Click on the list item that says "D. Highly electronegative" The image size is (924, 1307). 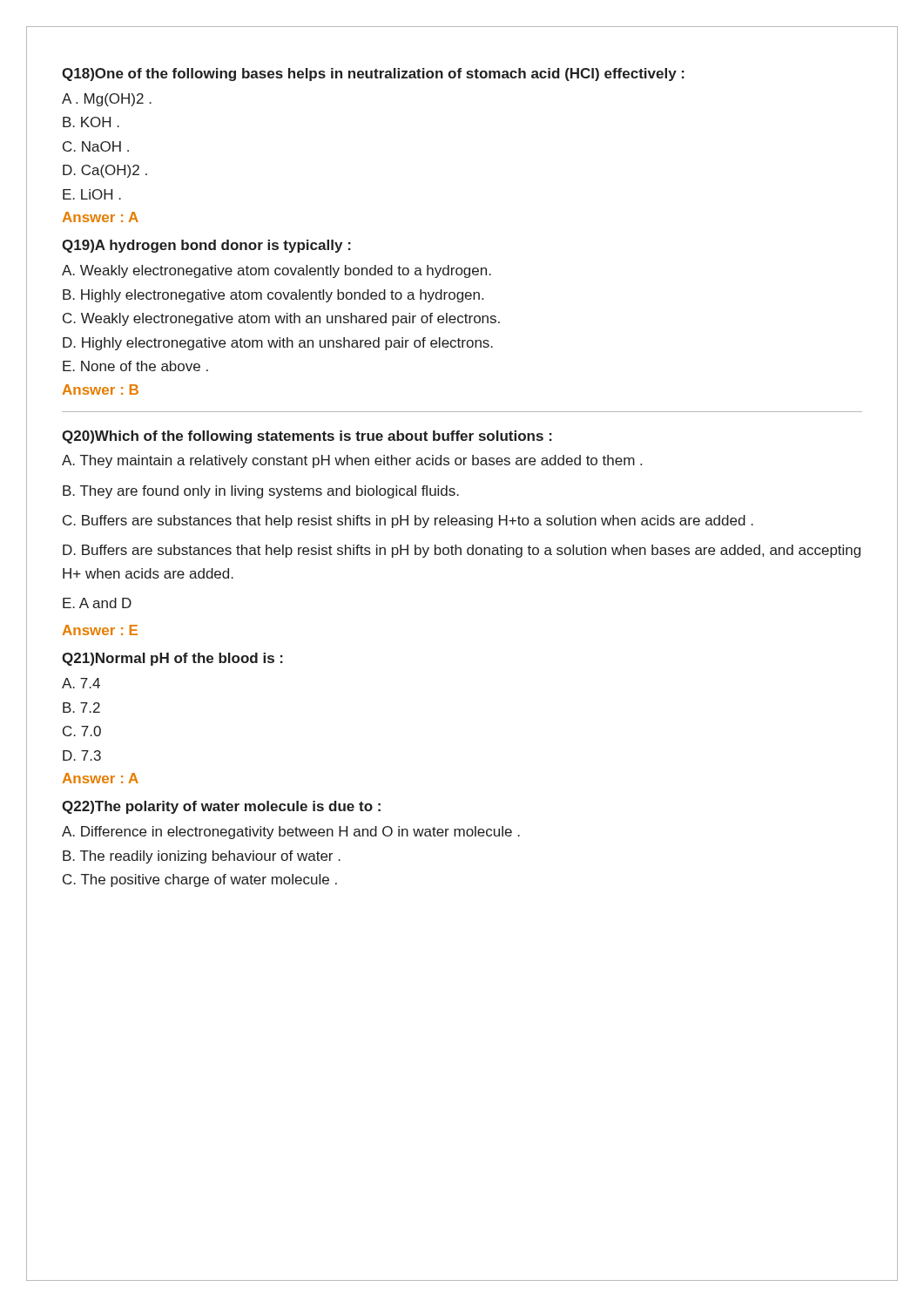278,342
